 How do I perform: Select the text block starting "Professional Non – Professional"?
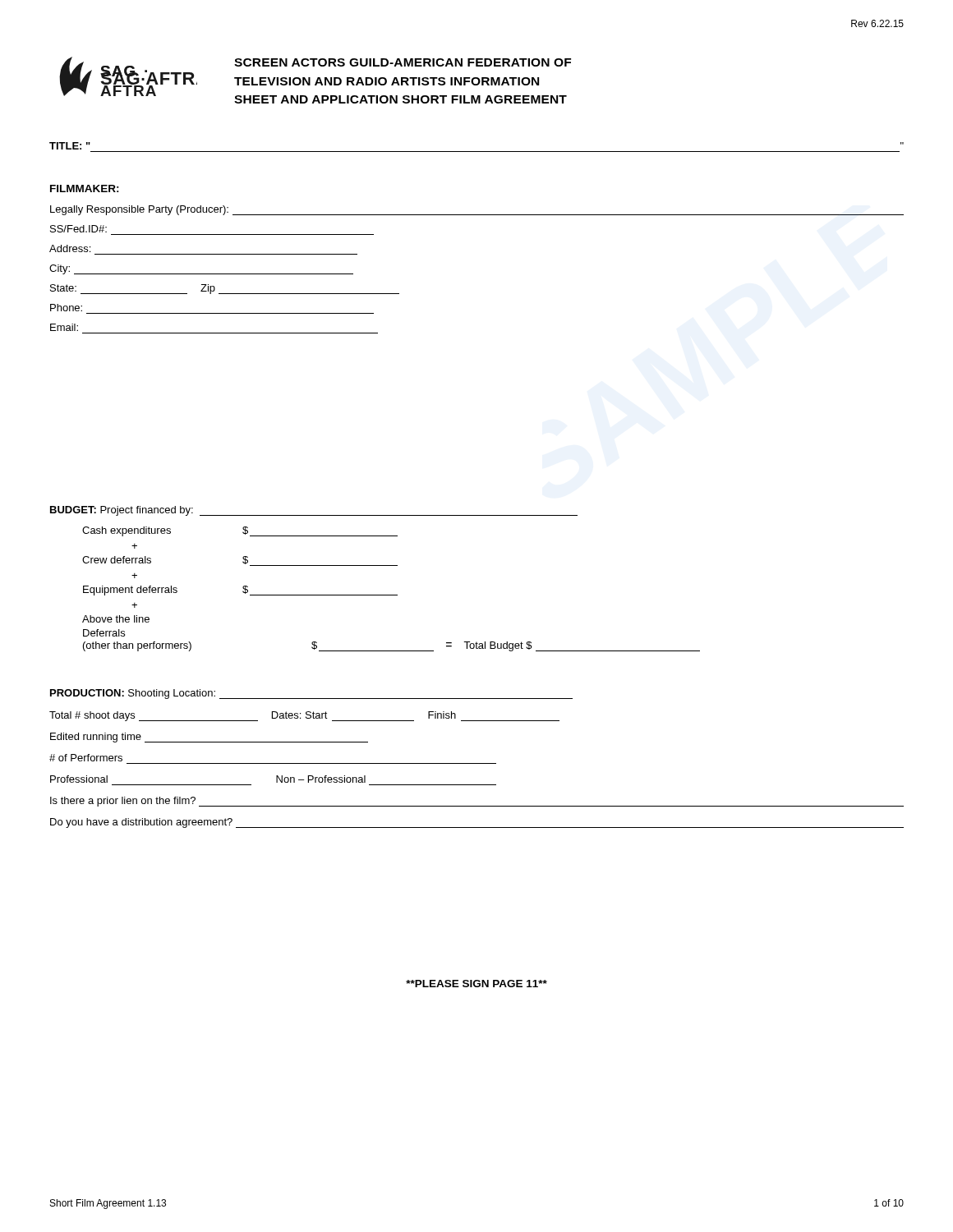click(x=273, y=779)
